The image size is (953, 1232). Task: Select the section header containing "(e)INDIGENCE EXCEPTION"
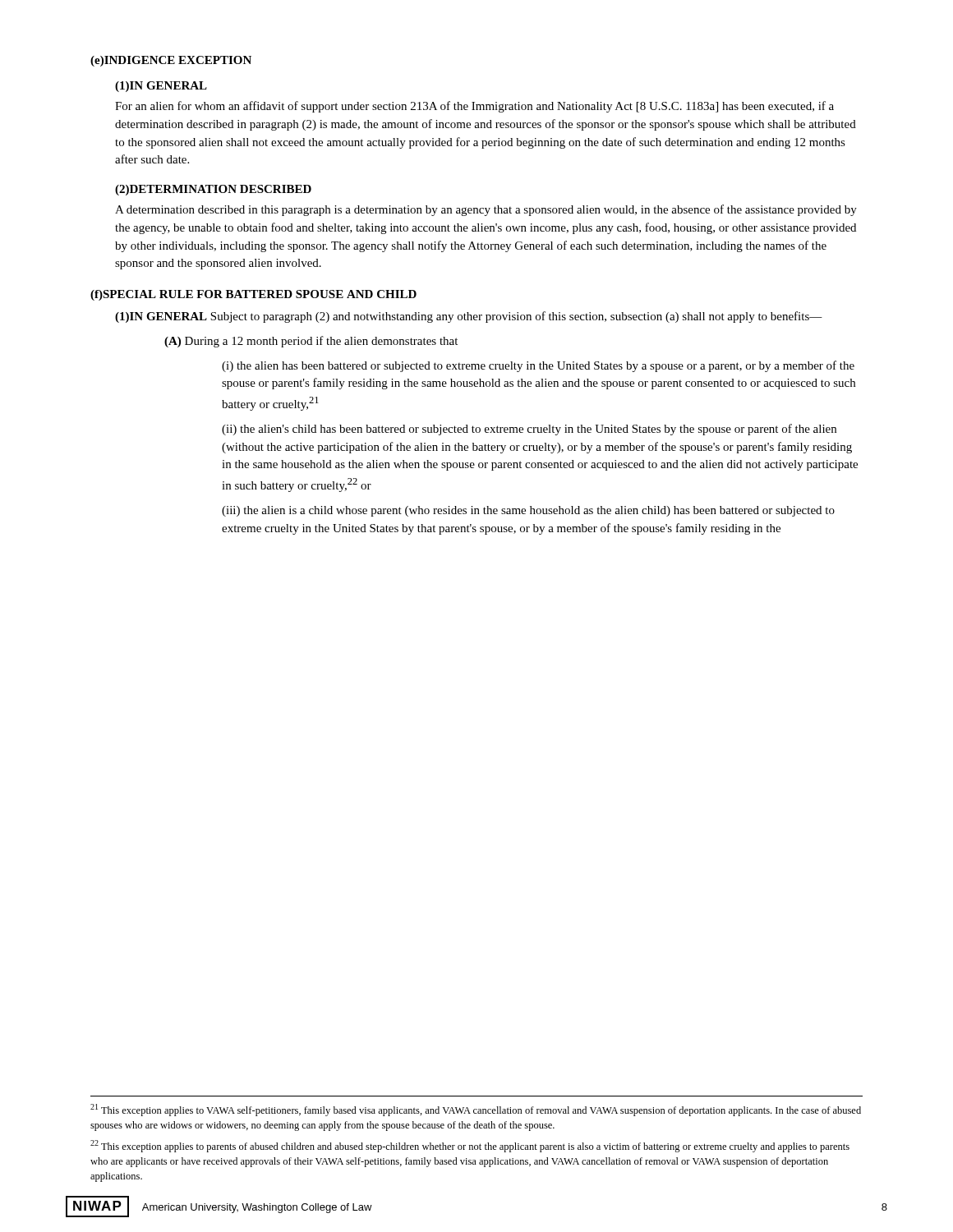[x=171, y=60]
